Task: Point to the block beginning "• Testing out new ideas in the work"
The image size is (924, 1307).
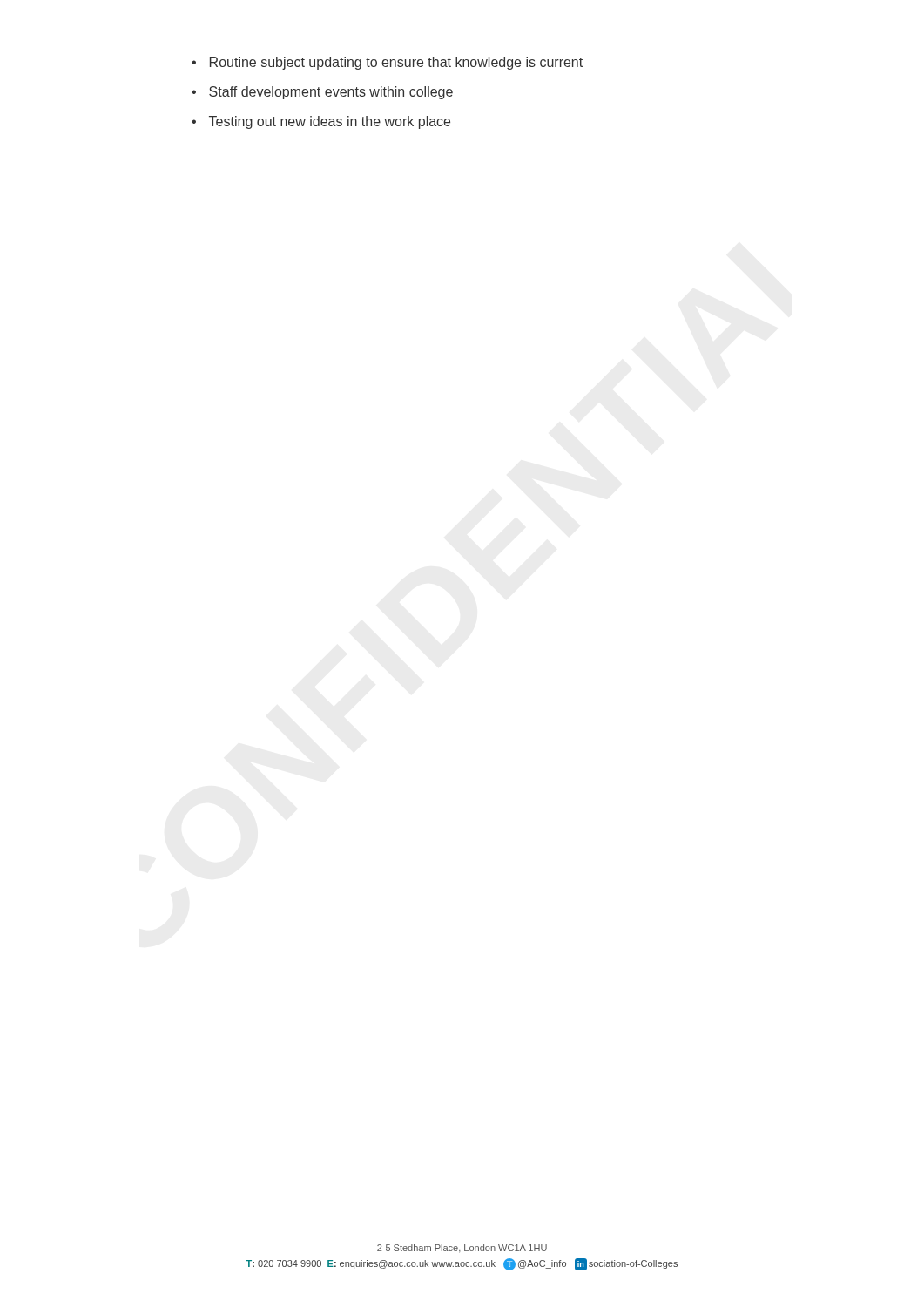Action: 321,122
